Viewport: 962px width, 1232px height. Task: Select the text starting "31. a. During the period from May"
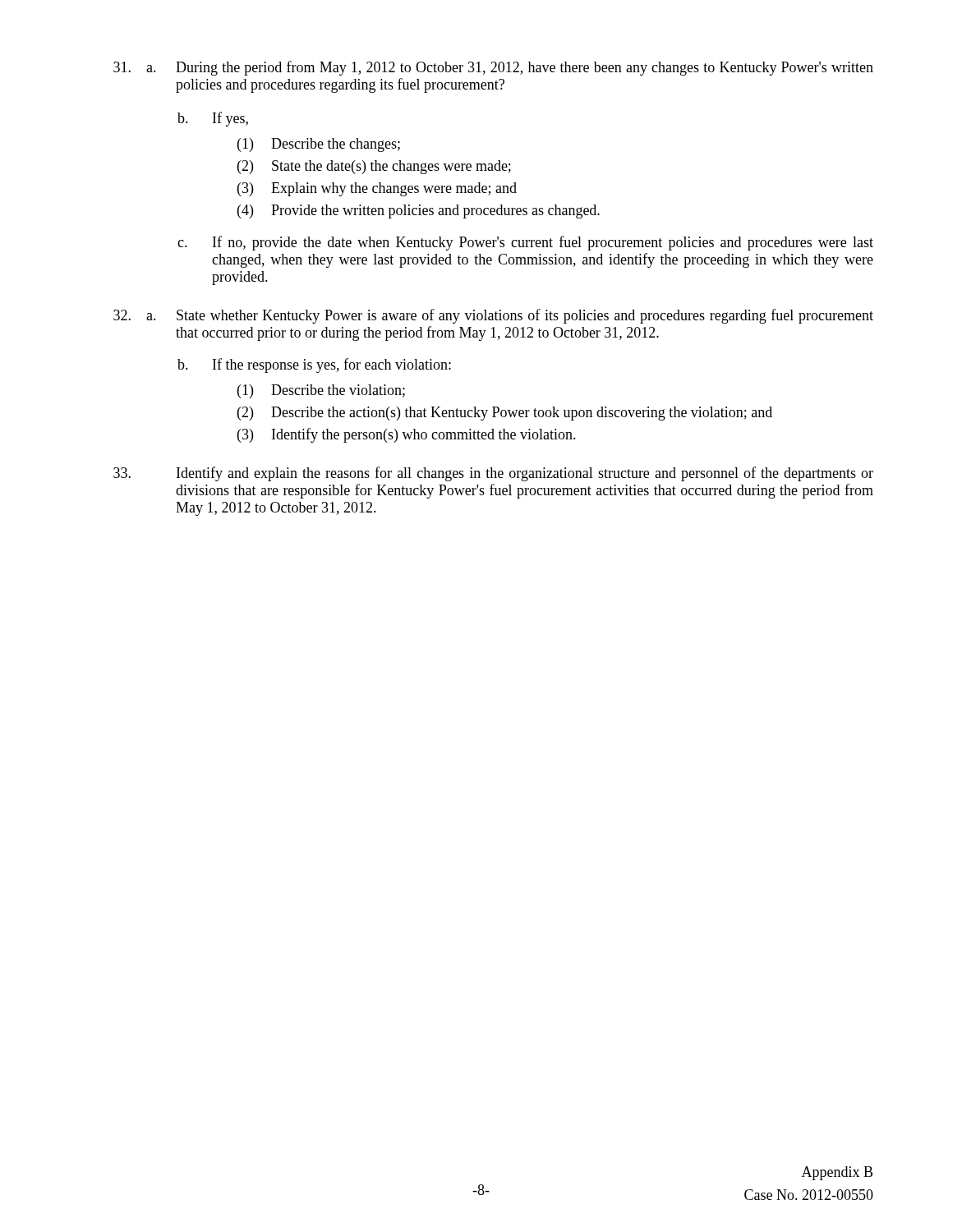click(x=481, y=76)
